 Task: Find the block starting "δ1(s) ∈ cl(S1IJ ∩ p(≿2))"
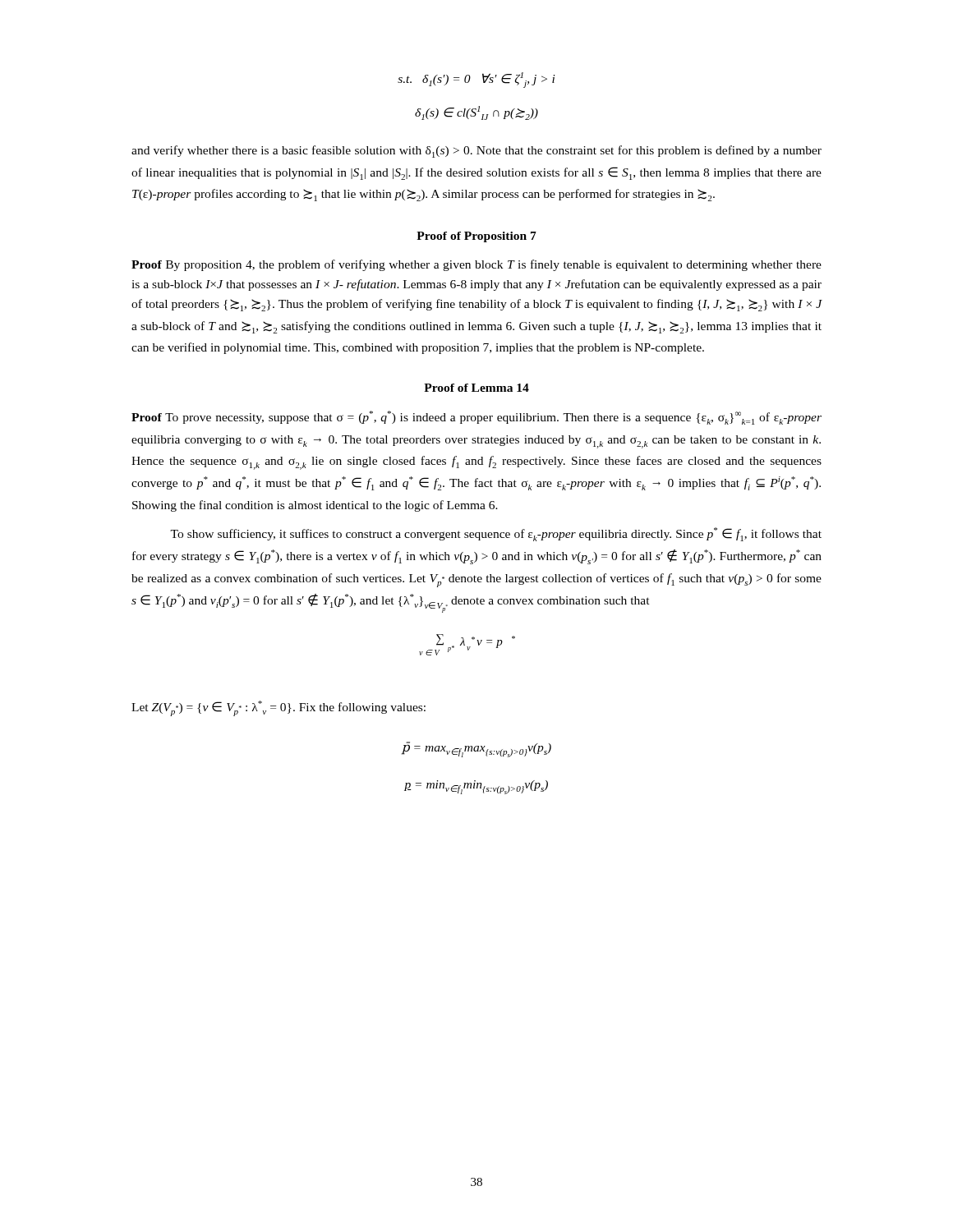pos(476,112)
